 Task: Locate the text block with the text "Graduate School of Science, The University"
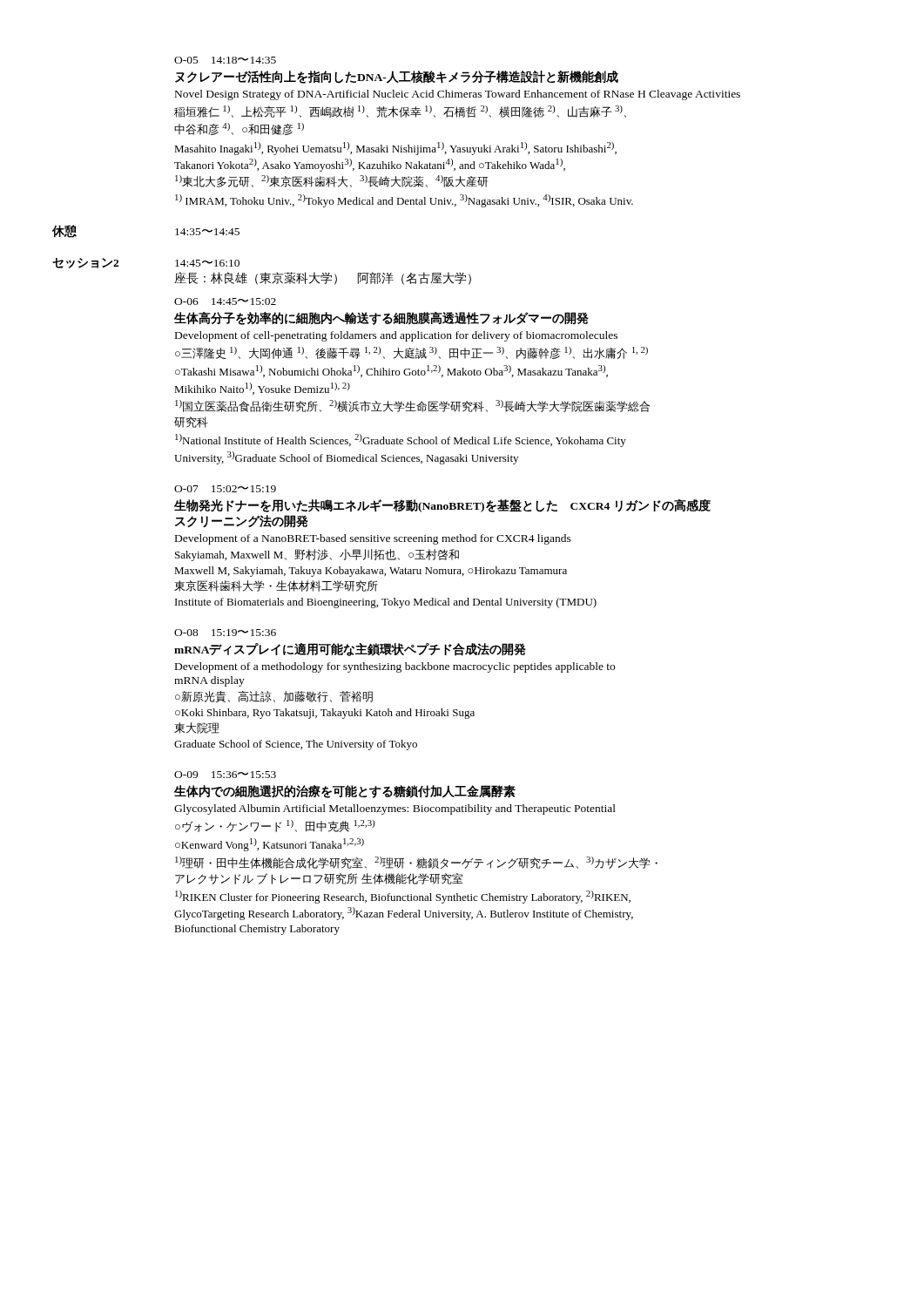point(296,744)
